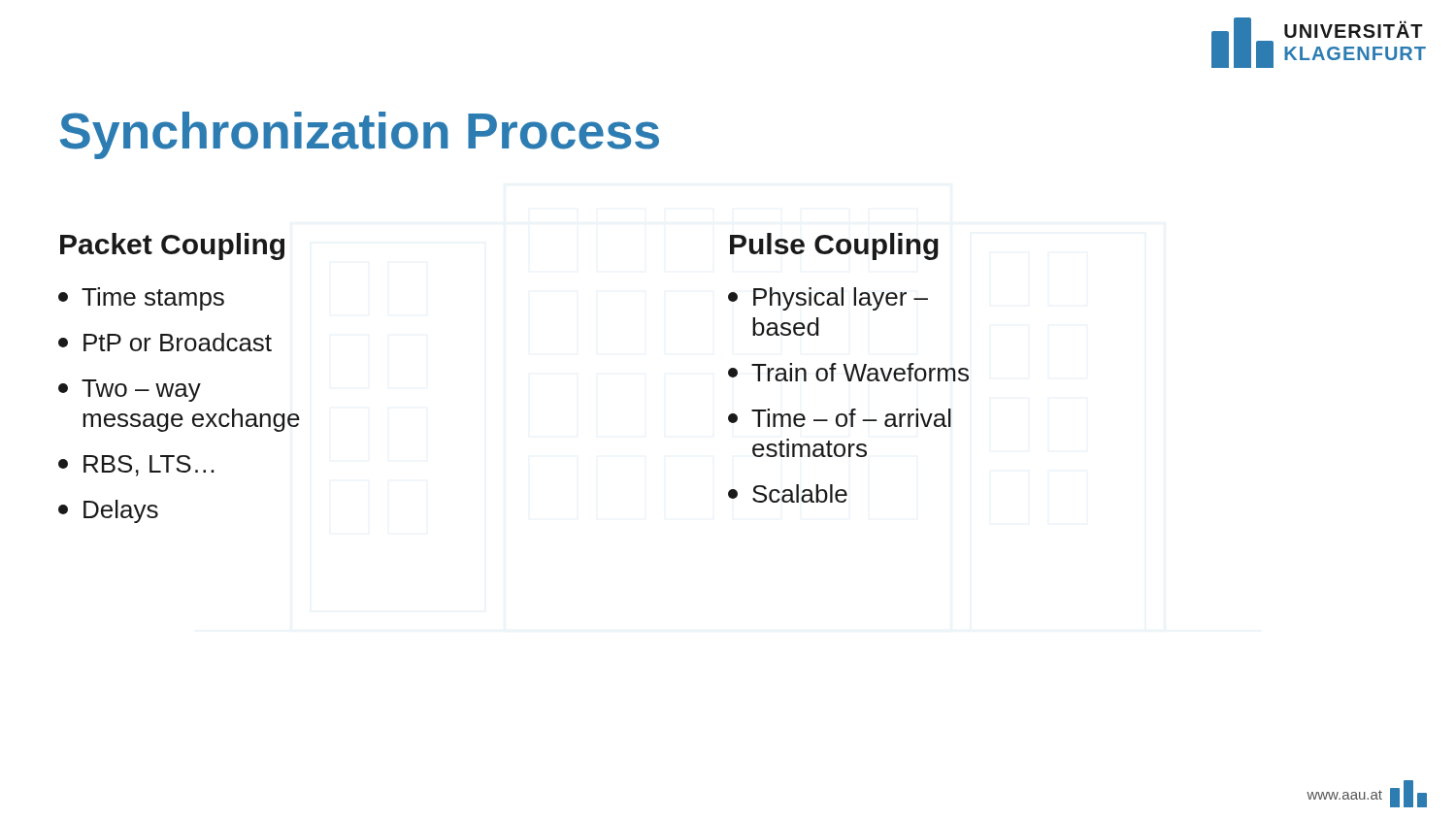Select the list item containing "PtP or Broadcast"
1456x819 pixels.
tap(165, 343)
